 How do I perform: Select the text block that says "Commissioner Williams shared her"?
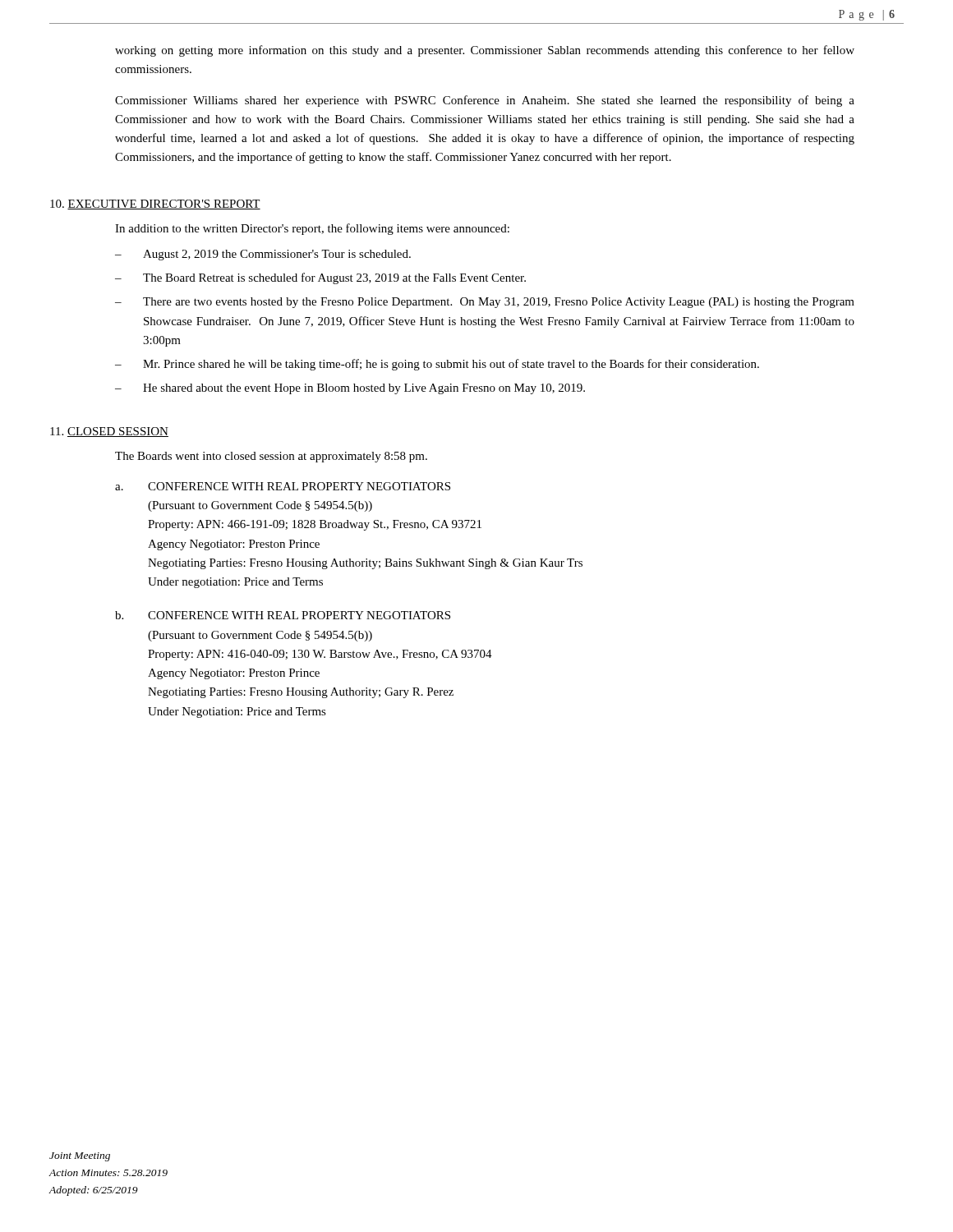click(485, 128)
